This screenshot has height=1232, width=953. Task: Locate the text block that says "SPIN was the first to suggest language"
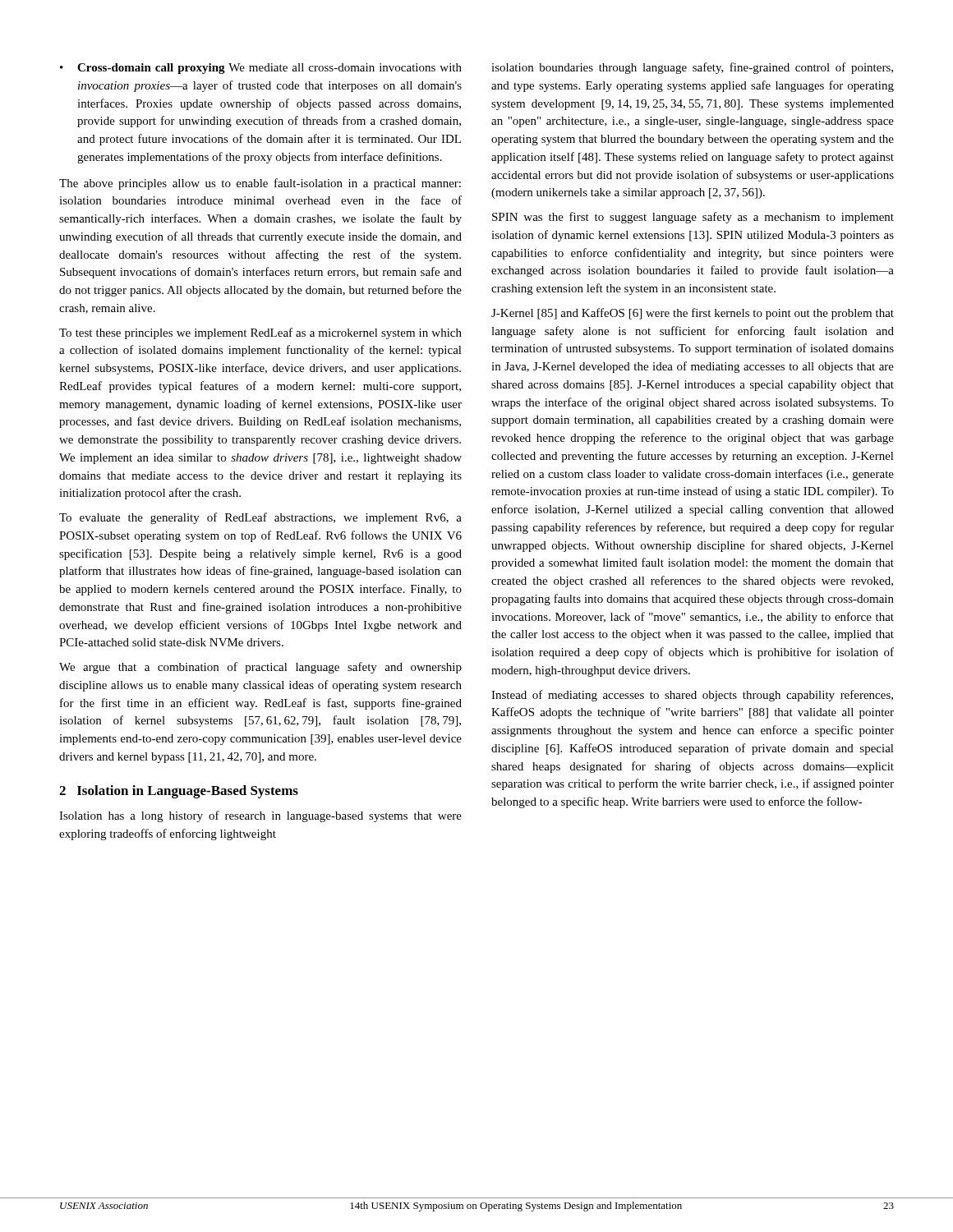tap(693, 253)
